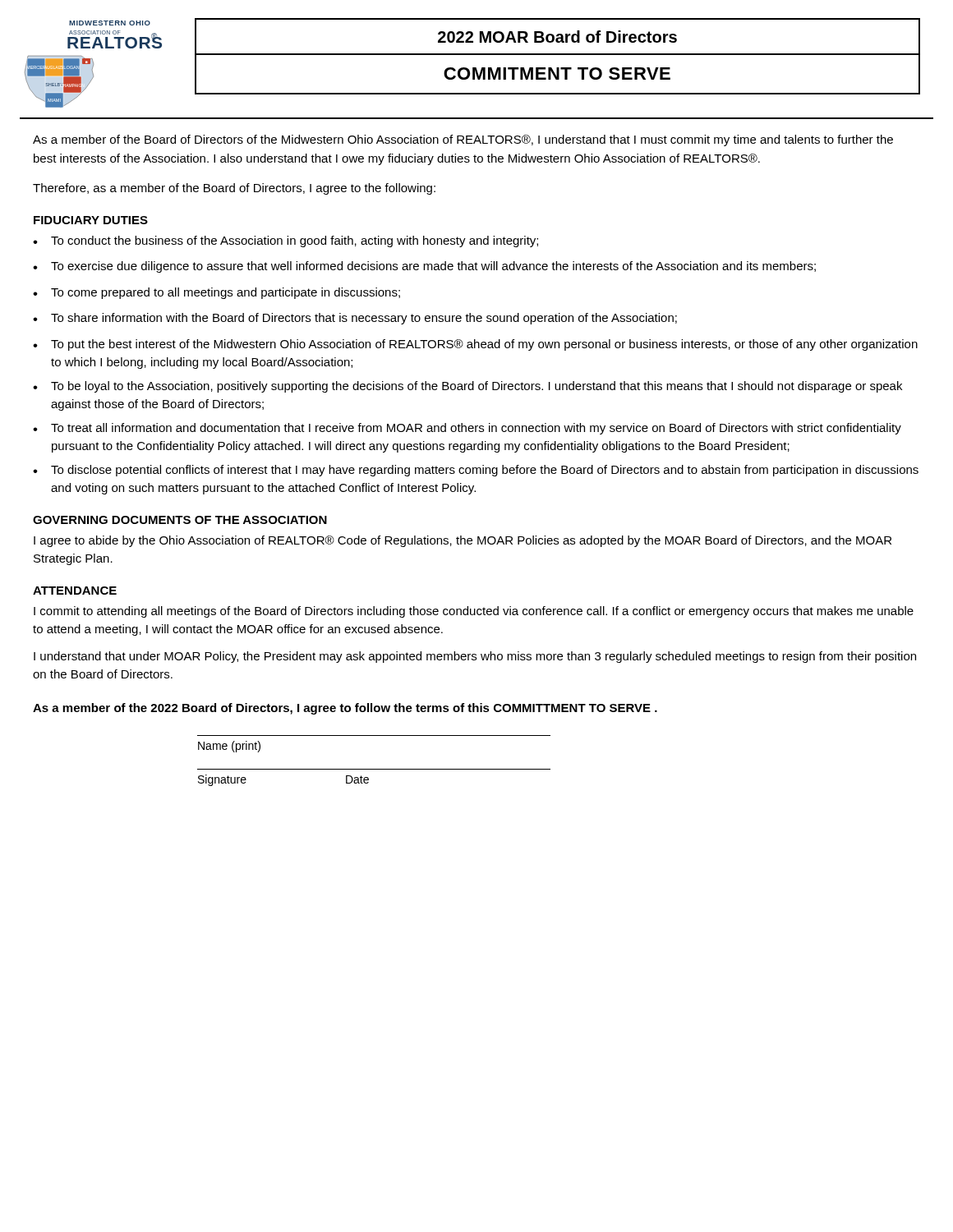Click on the text starting "•To treat all information"

pyautogui.click(x=476, y=437)
